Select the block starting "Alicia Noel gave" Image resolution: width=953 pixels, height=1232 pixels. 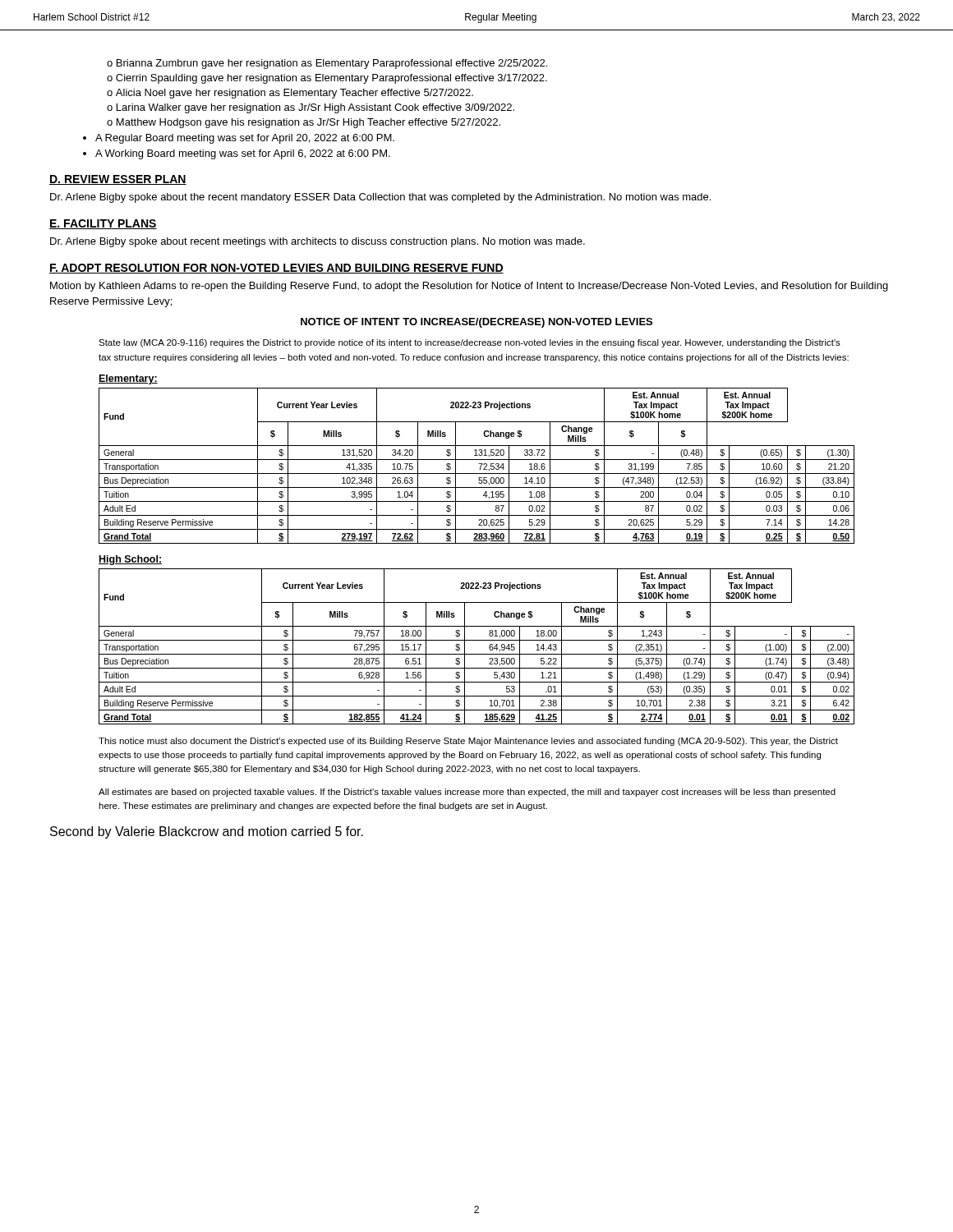[x=295, y=92]
